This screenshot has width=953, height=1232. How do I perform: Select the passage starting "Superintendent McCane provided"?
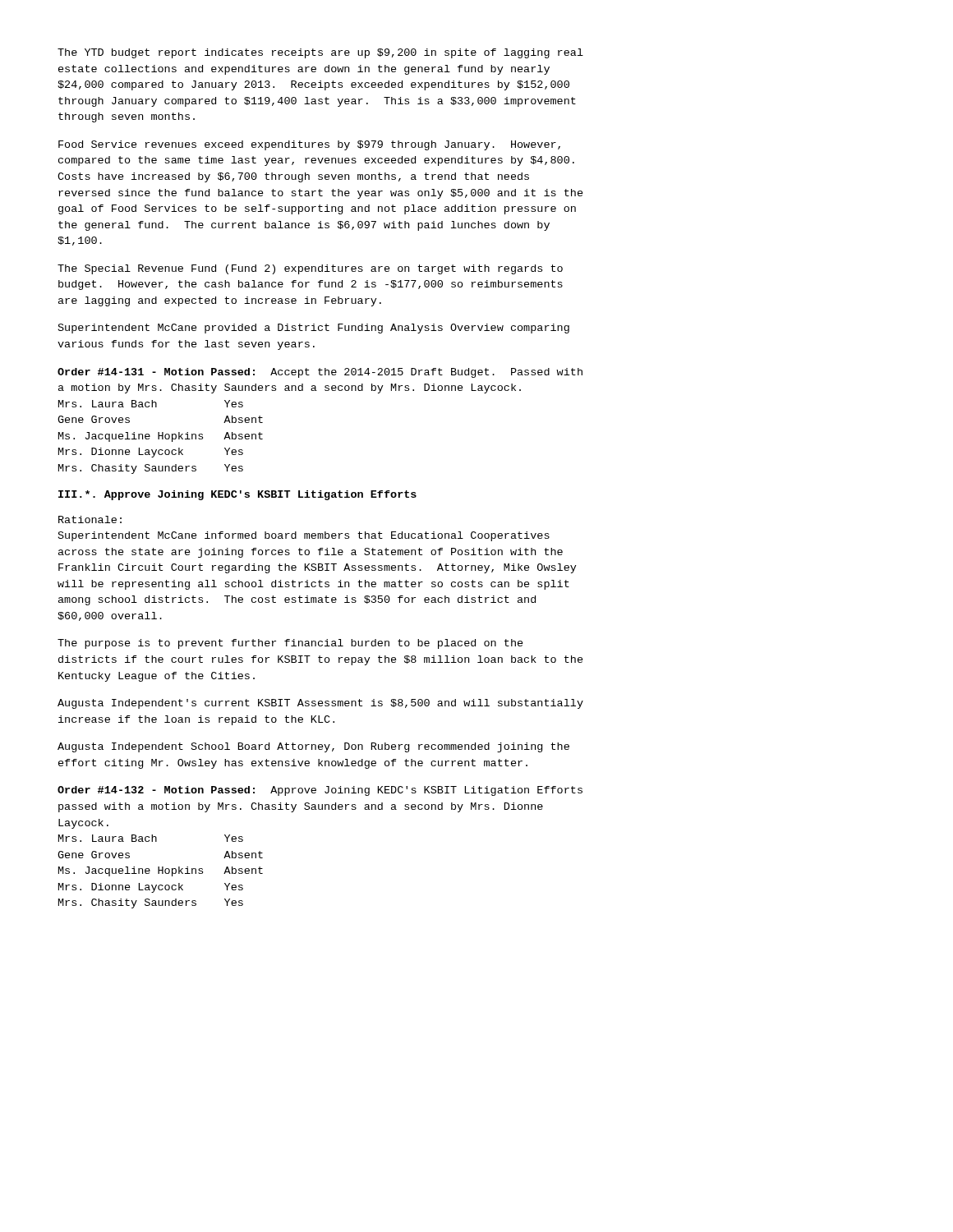314,337
